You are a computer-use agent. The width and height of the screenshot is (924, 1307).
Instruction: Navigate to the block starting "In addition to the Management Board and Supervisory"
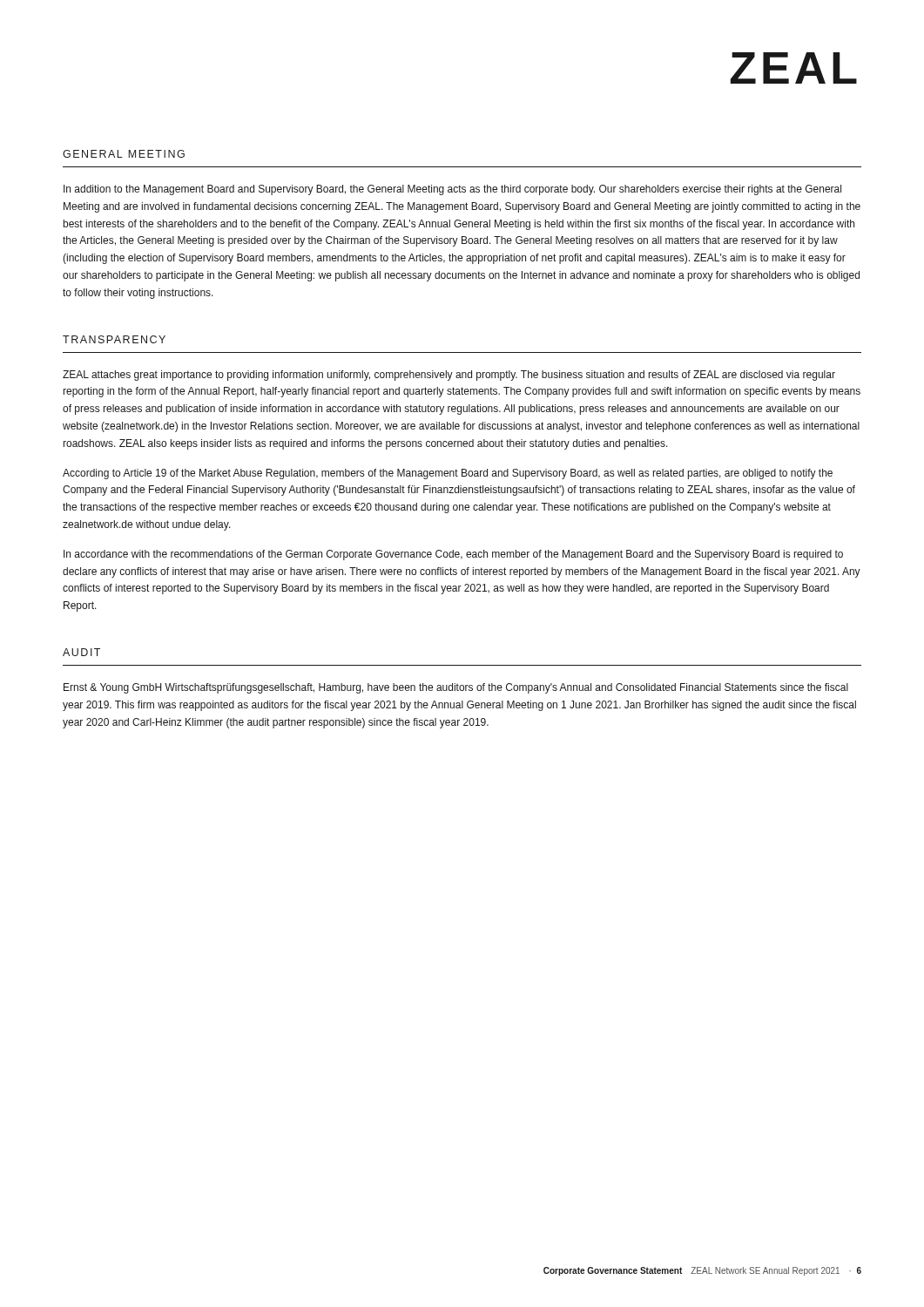462,241
